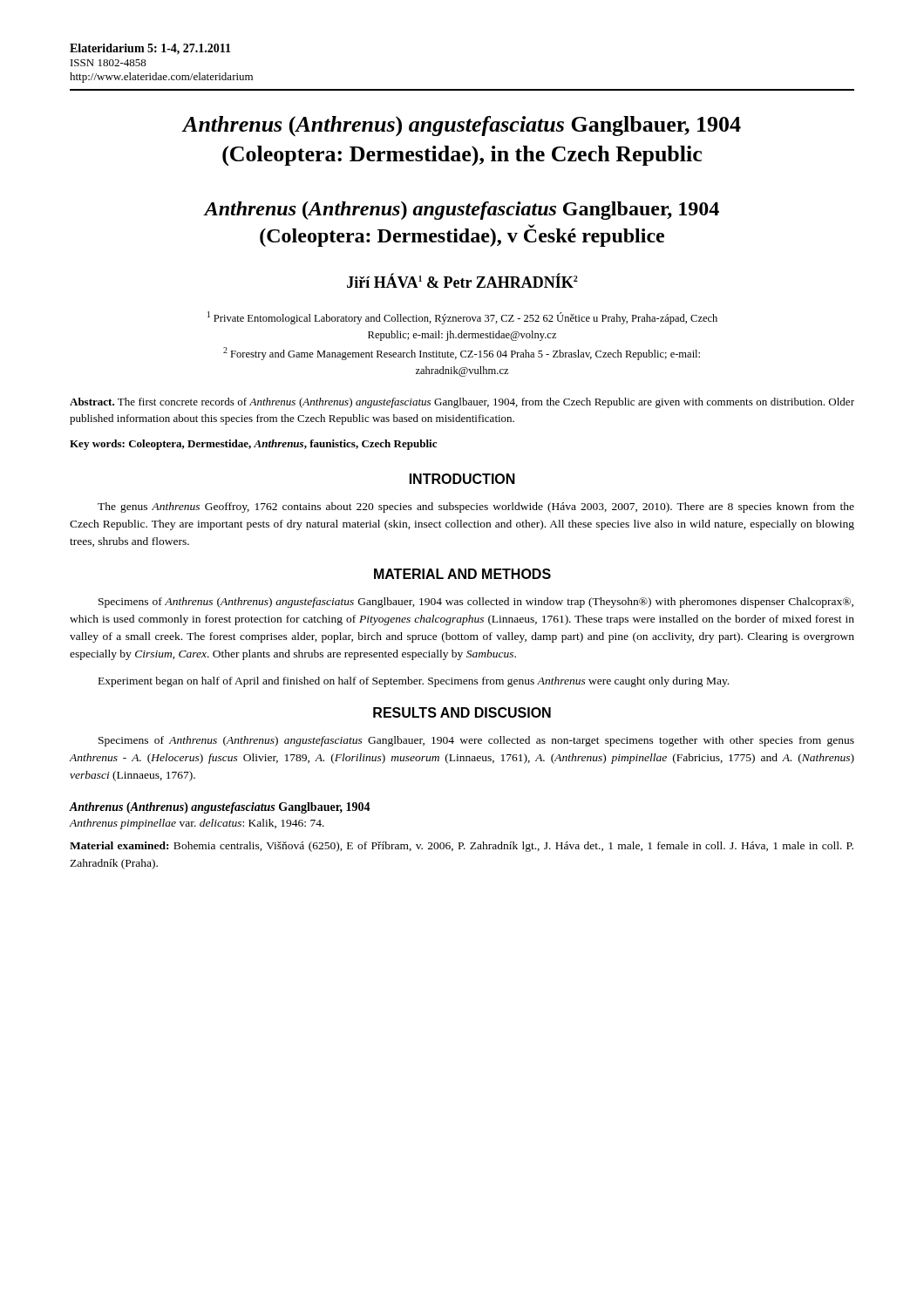The height and width of the screenshot is (1308, 924).
Task: Click on the text block starting "Key words: Coleoptera, Dermestidae, Anthrenus, faunistics, Czech Republic"
Action: [x=253, y=443]
